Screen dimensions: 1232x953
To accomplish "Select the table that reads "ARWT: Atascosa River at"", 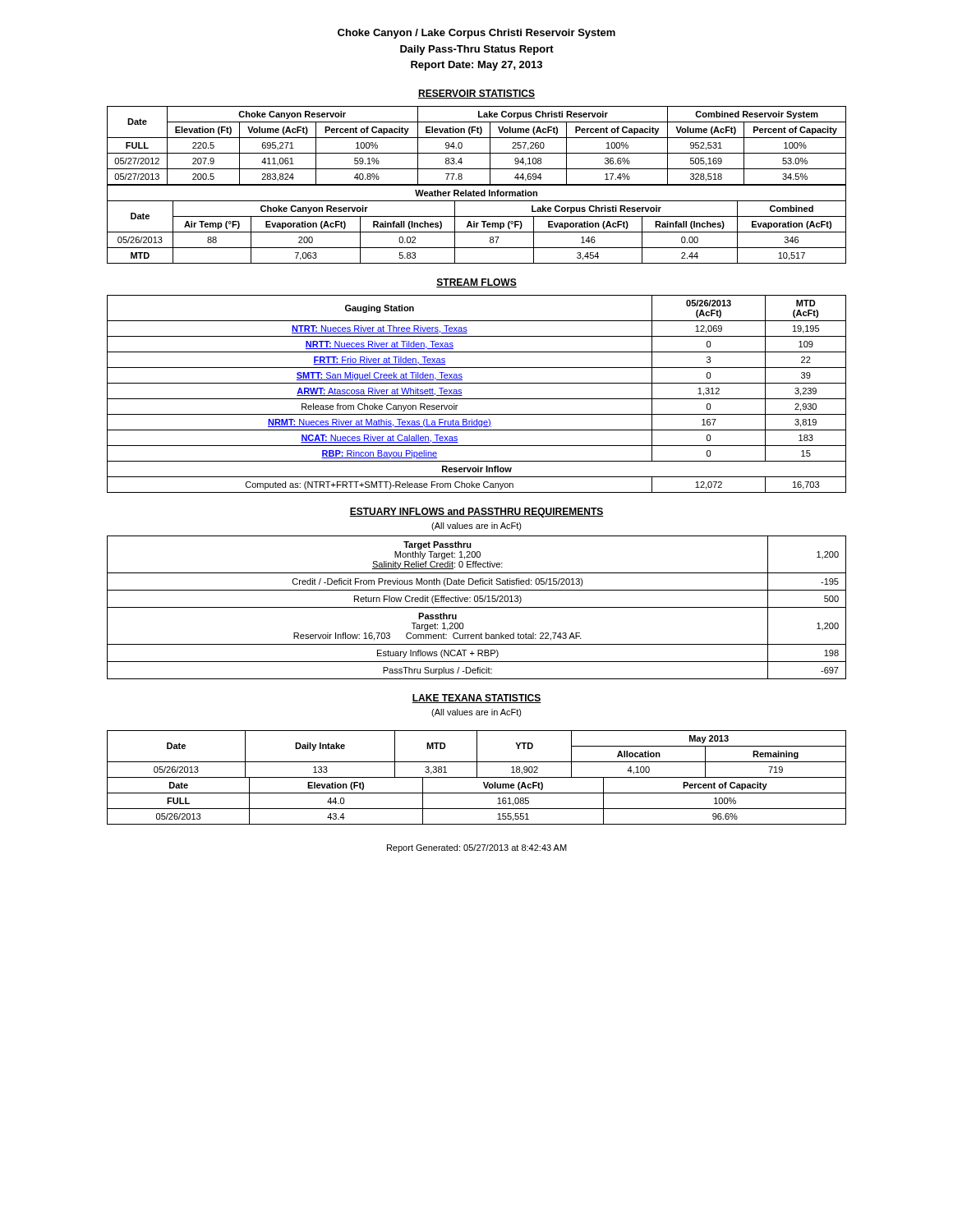I will 476,393.
